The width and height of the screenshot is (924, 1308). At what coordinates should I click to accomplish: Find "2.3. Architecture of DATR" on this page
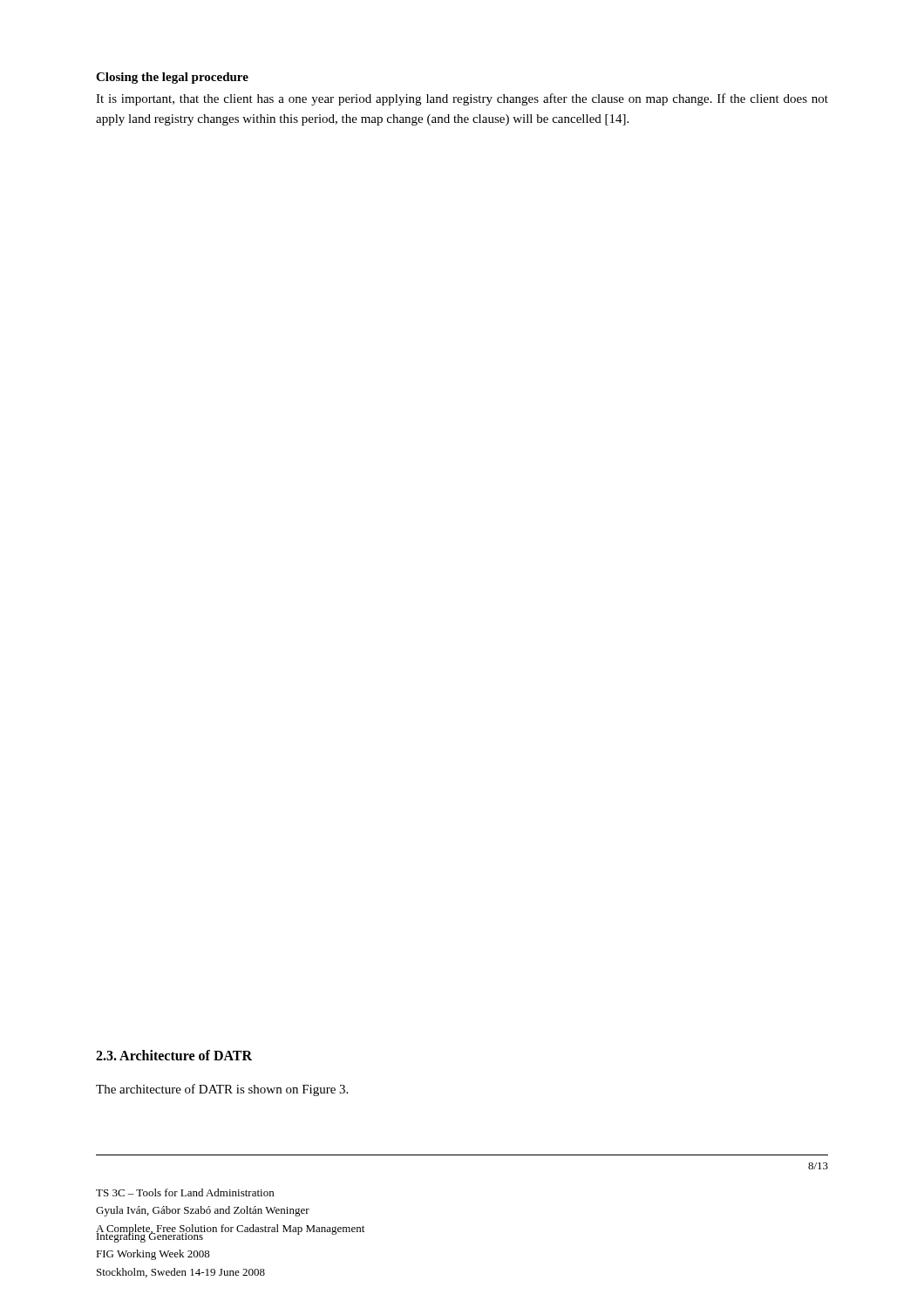pos(174,1055)
